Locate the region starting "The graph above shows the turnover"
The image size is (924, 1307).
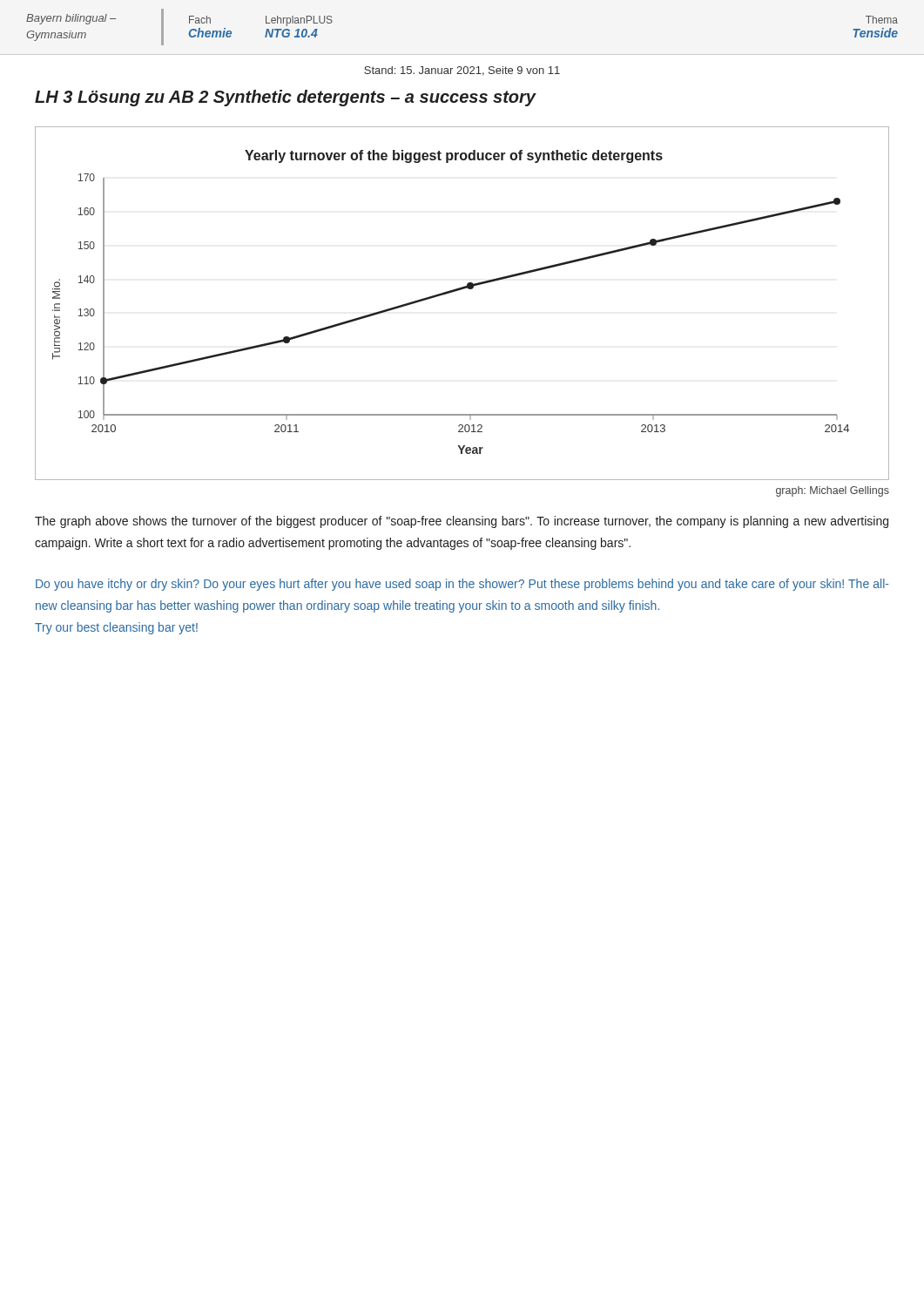(462, 532)
